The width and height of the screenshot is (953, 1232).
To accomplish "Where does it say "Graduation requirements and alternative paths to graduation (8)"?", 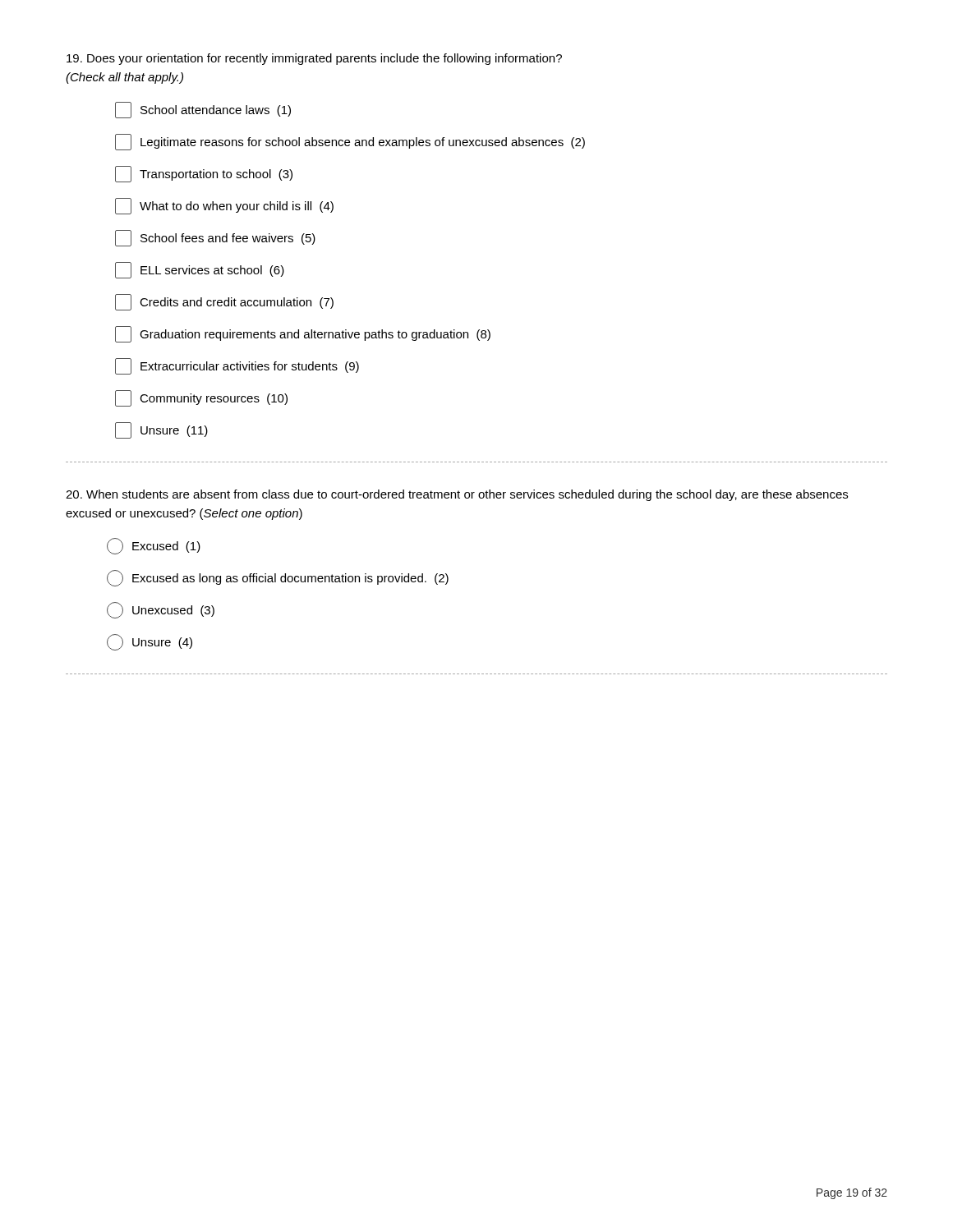I will coord(303,334).
